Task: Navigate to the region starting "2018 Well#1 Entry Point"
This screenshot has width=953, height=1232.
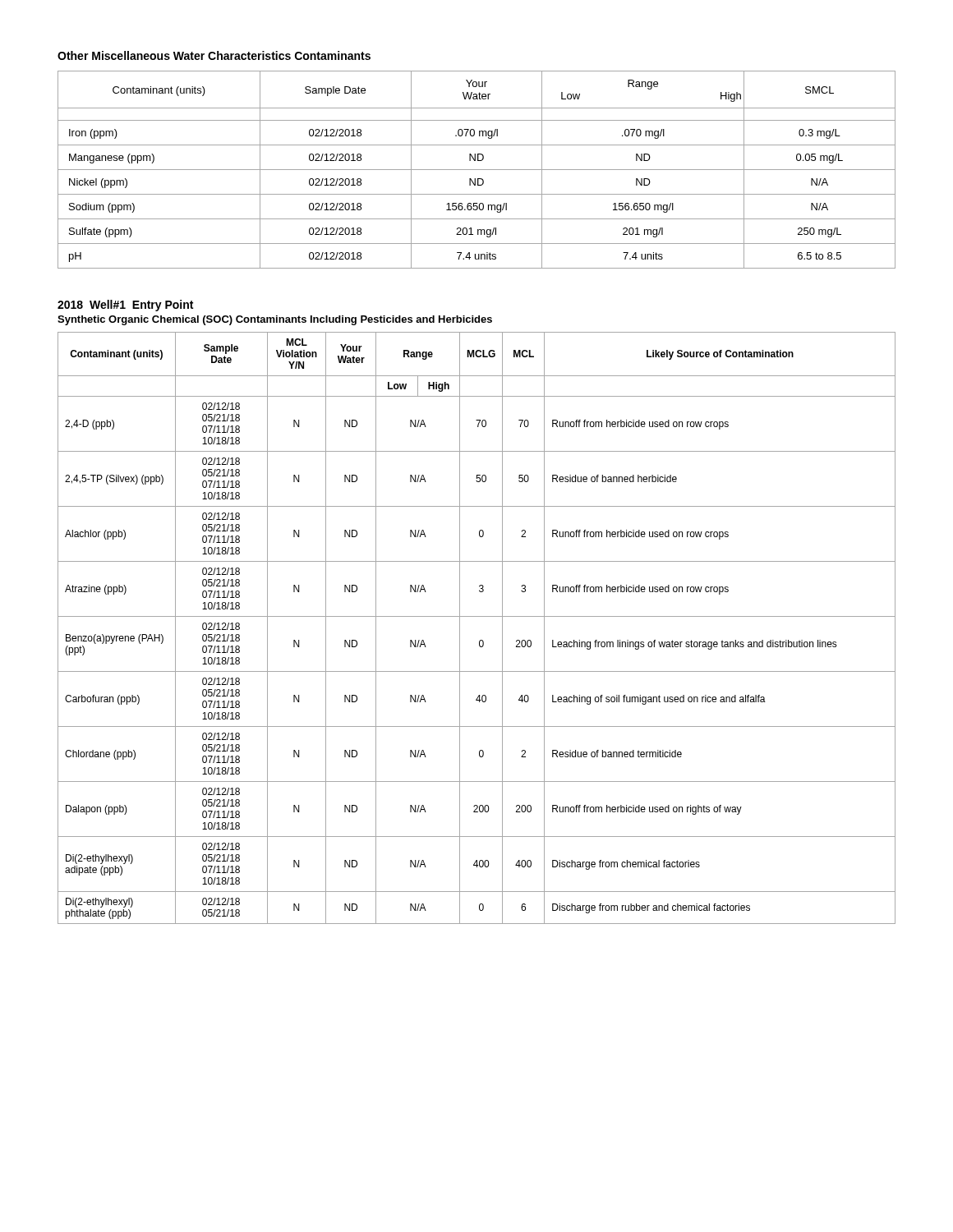Action: coord(125,305)
